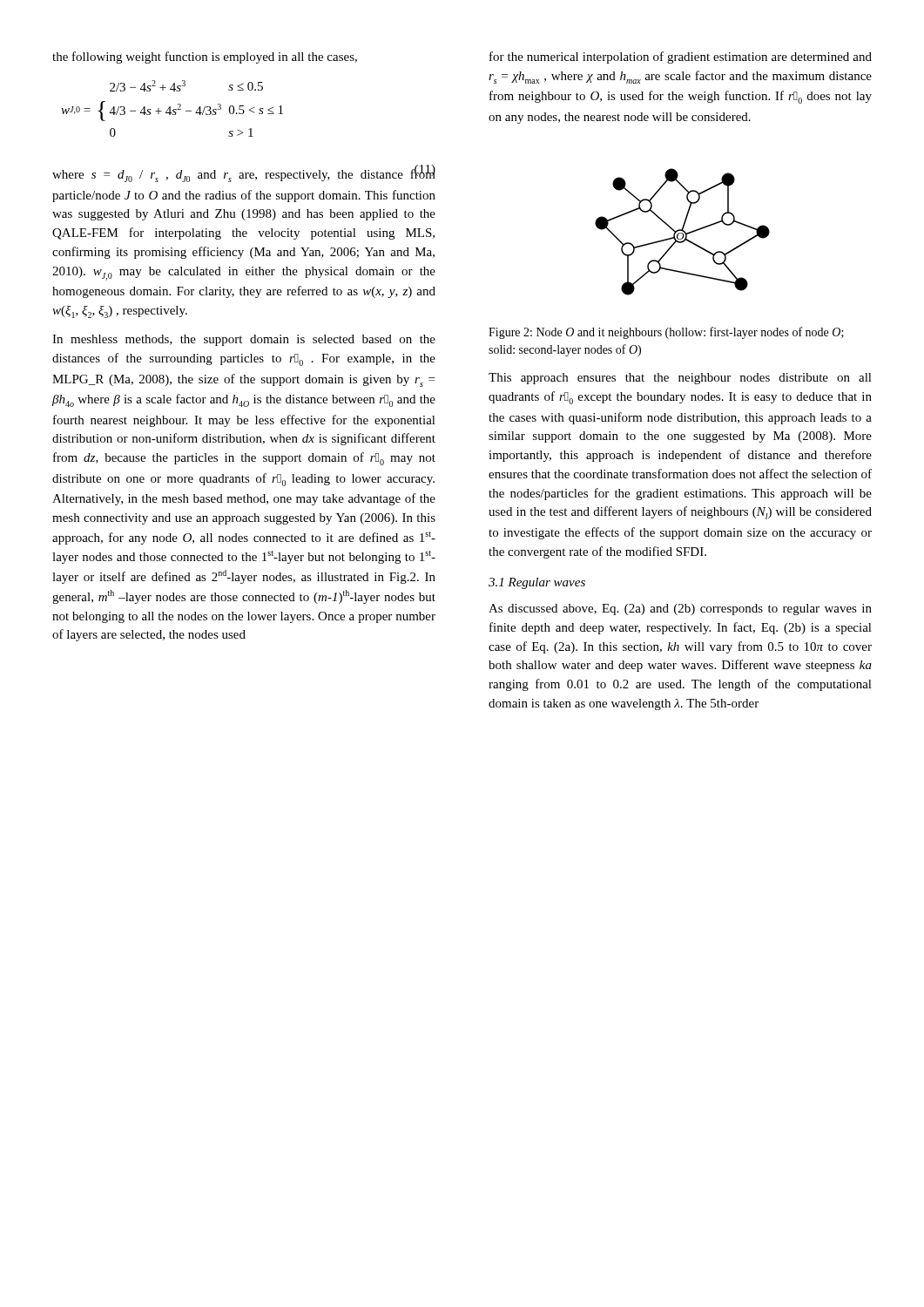Point to the block starting "for the numerical interpolation"
This screenshot has width=924, height=1307.
pyautogui.click(x=680, y=87)
